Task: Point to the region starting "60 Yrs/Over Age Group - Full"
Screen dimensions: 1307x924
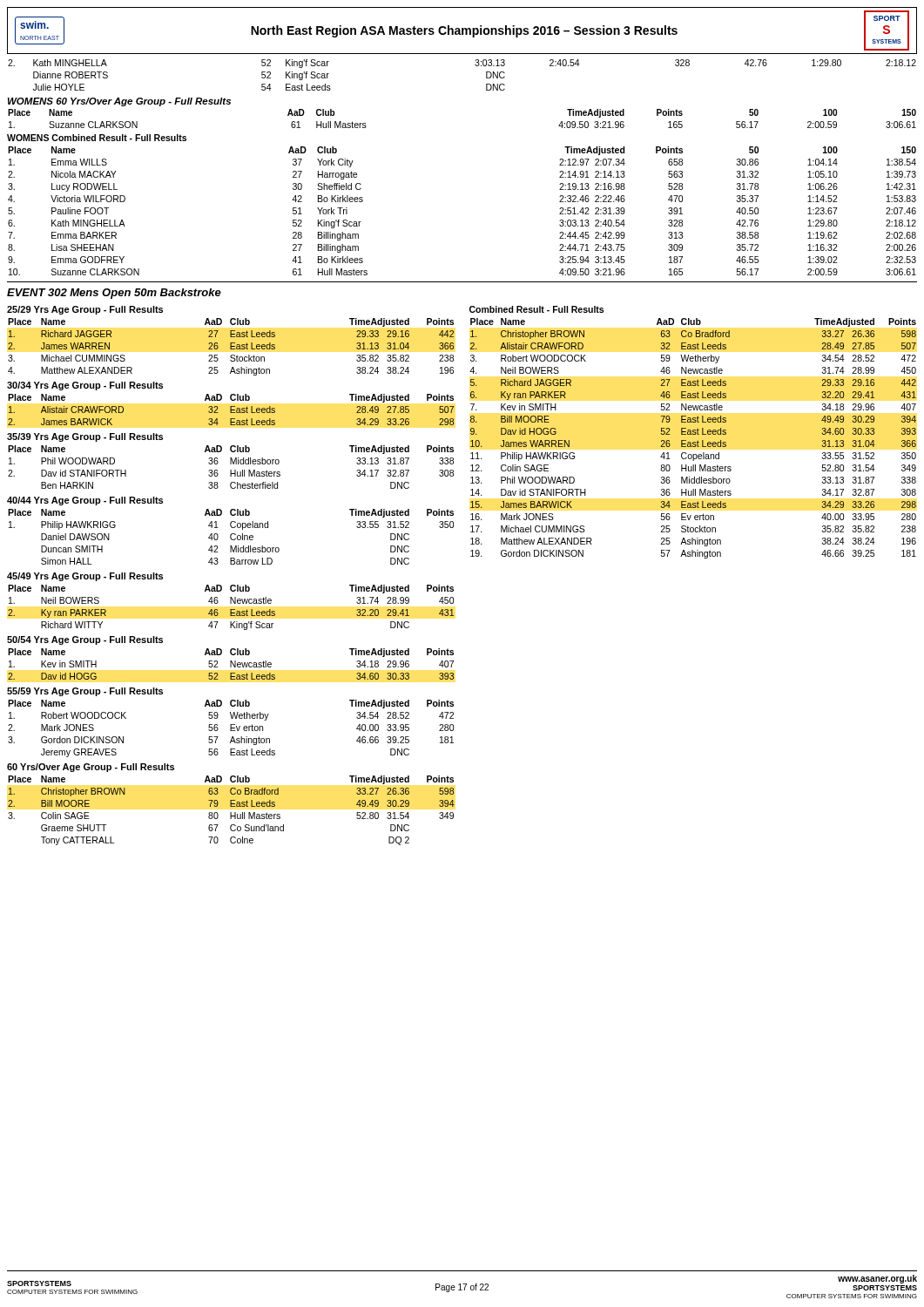Action: pyautogui.click(x=91, y=767)
